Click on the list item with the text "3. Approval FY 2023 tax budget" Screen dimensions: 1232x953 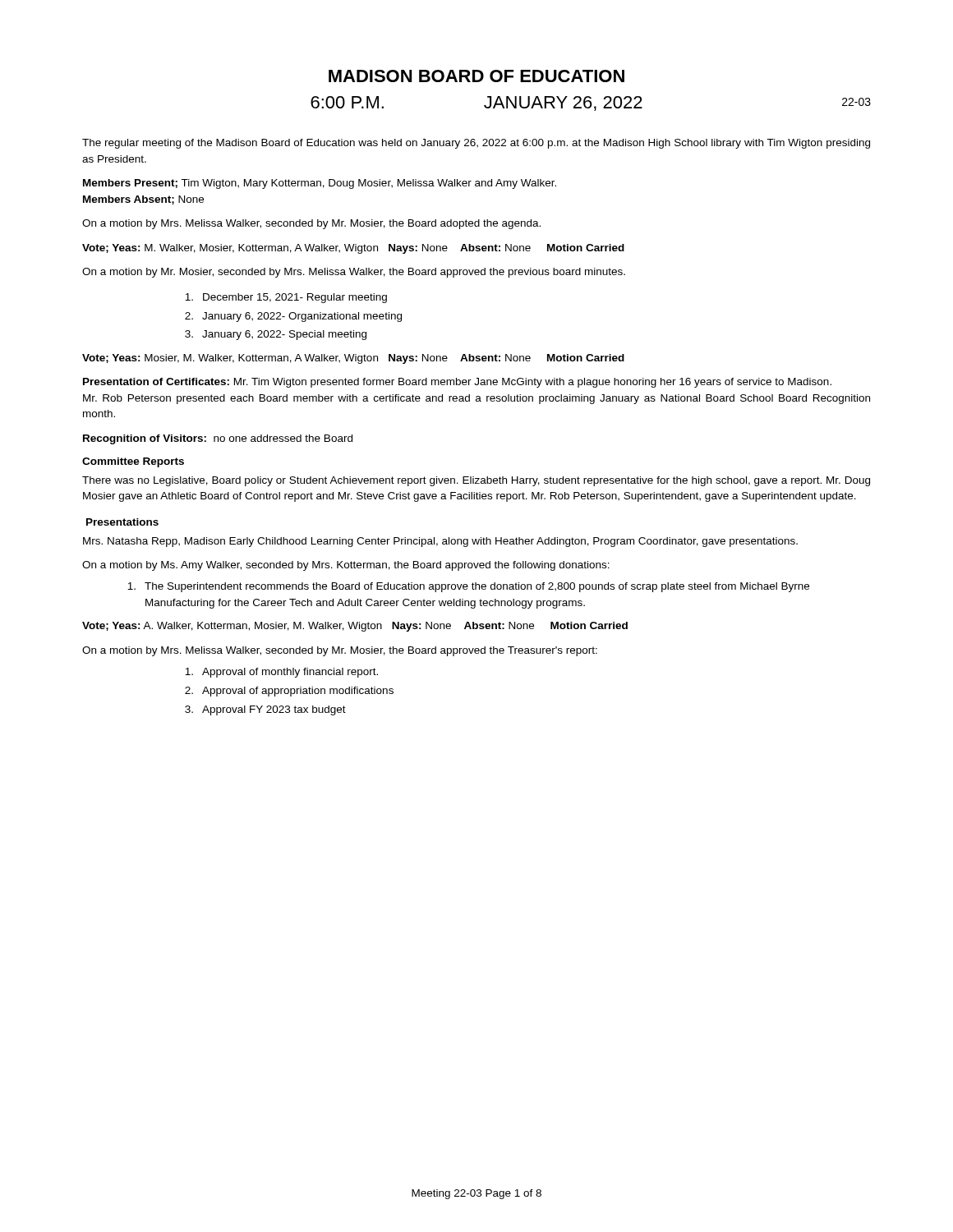click(263, 709)
